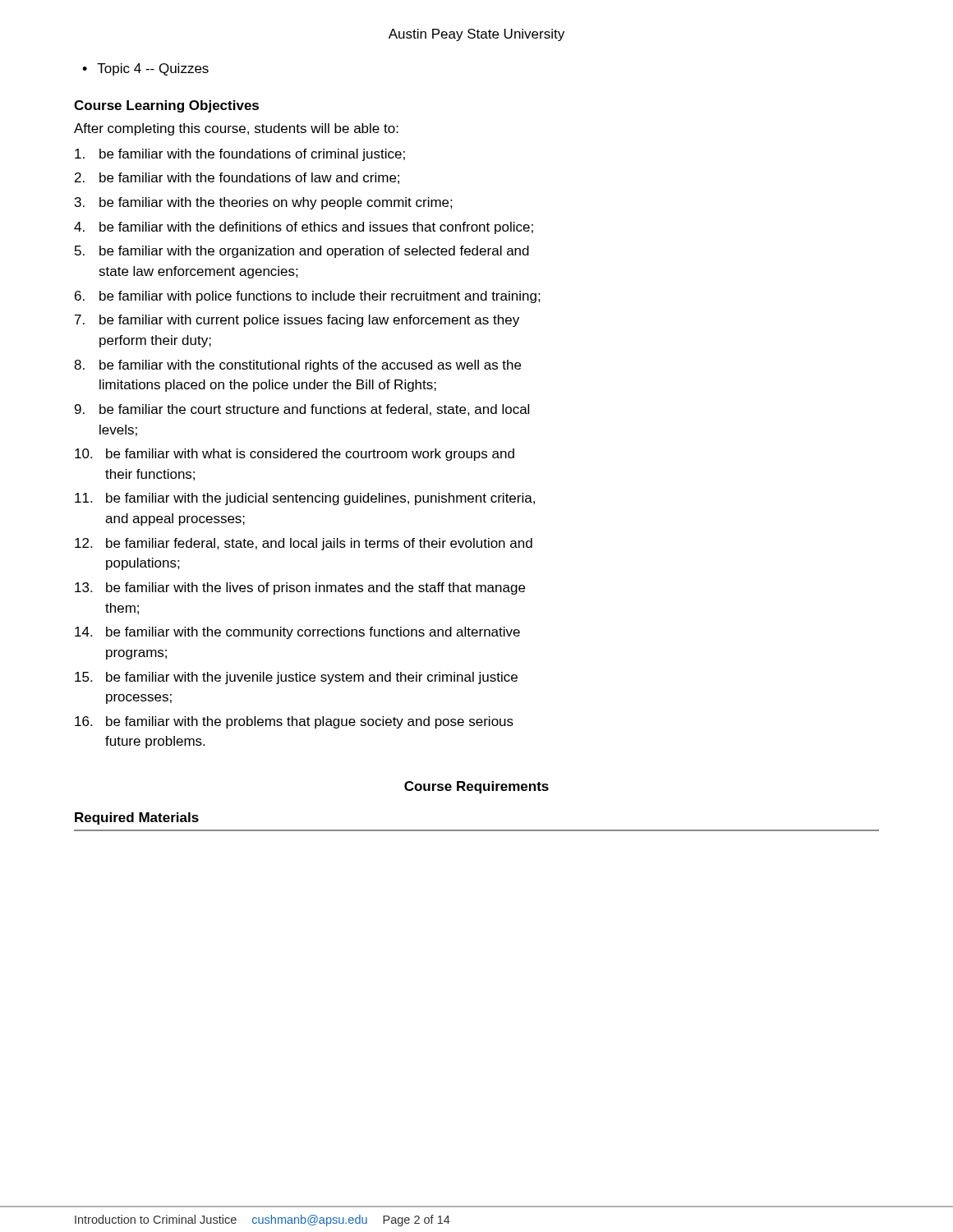
Task: Point to the text starting "15. be familiar with the"
Action: (476, 688)
